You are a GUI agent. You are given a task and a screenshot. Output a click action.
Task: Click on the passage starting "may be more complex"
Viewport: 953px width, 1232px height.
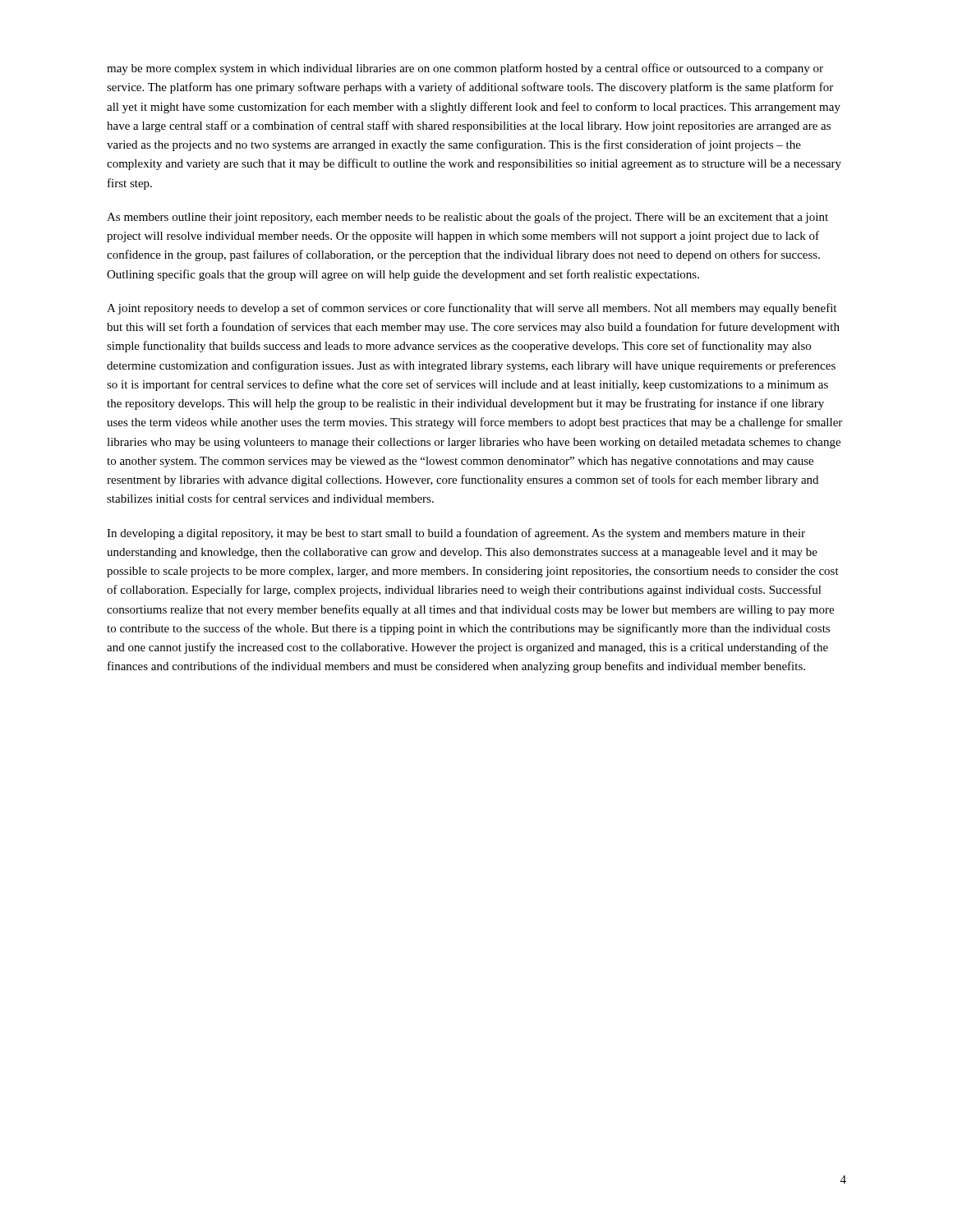pyautogui.click(x=474, y=125)
